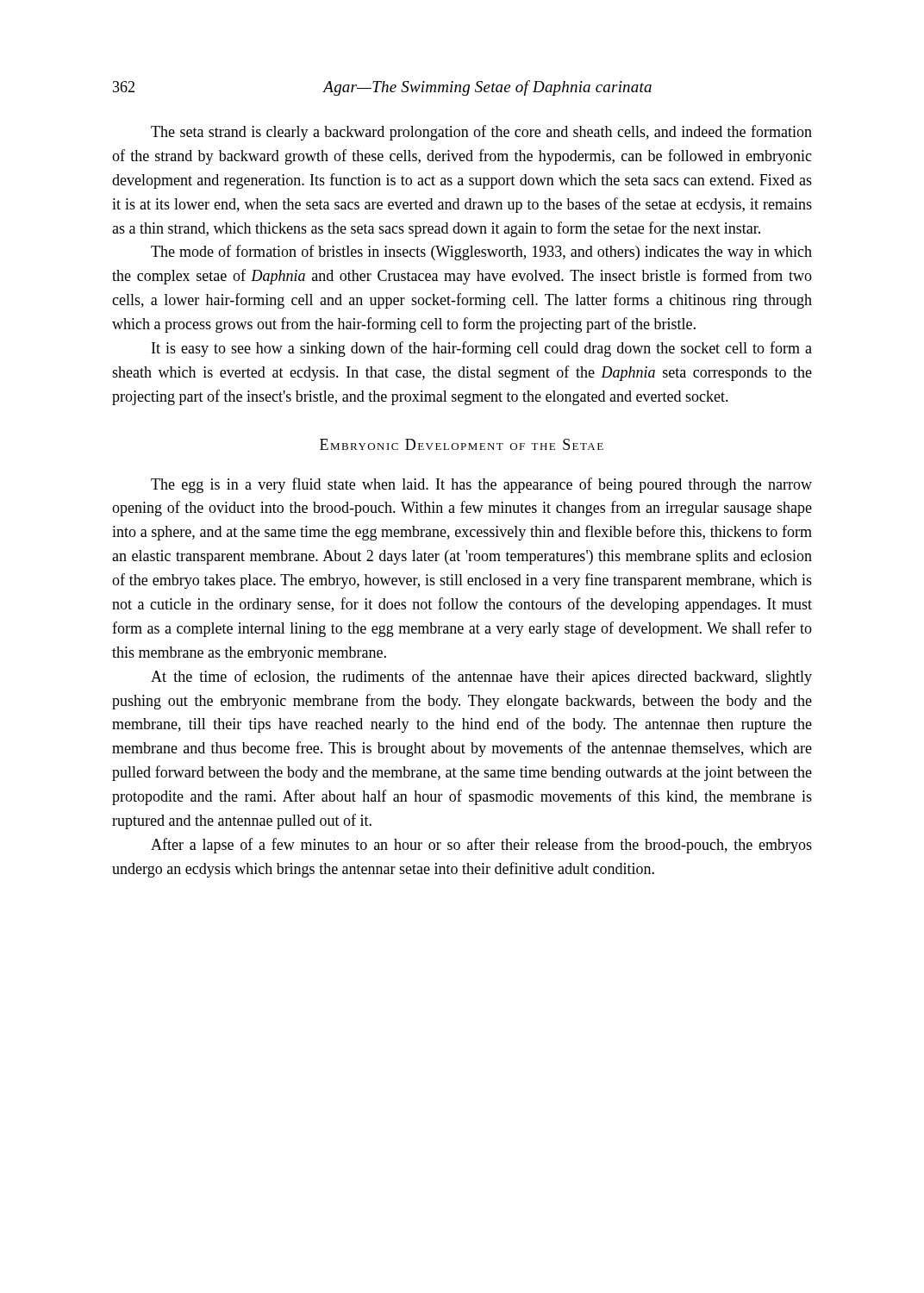Click on the text block with the text "The seta strand is clearly a"
Image resolution: width=924 pixels, height=1293 pixels.
coord(462,181)
